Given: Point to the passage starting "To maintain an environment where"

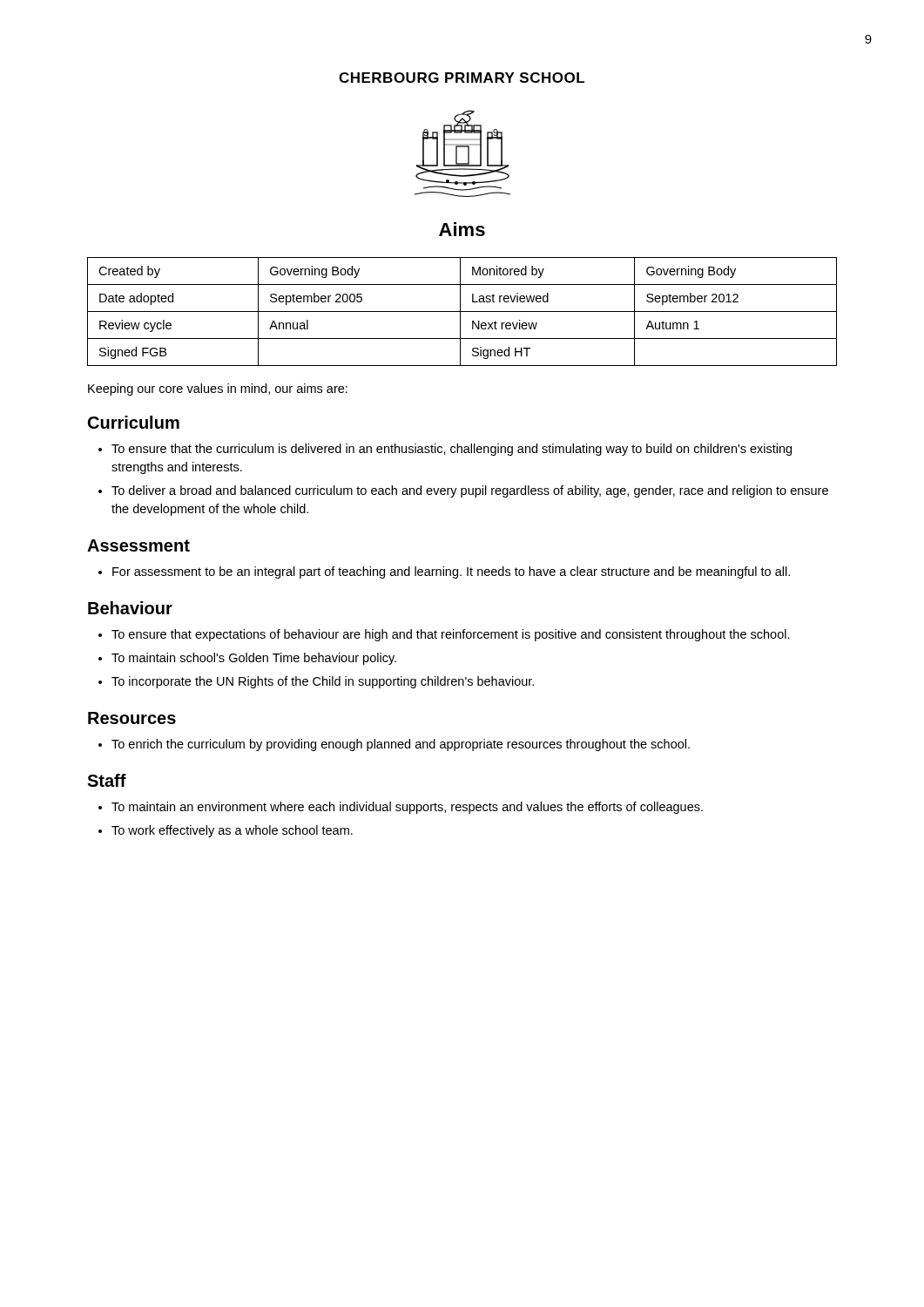Looking at the screenshot, I should (x=408, y=807).
